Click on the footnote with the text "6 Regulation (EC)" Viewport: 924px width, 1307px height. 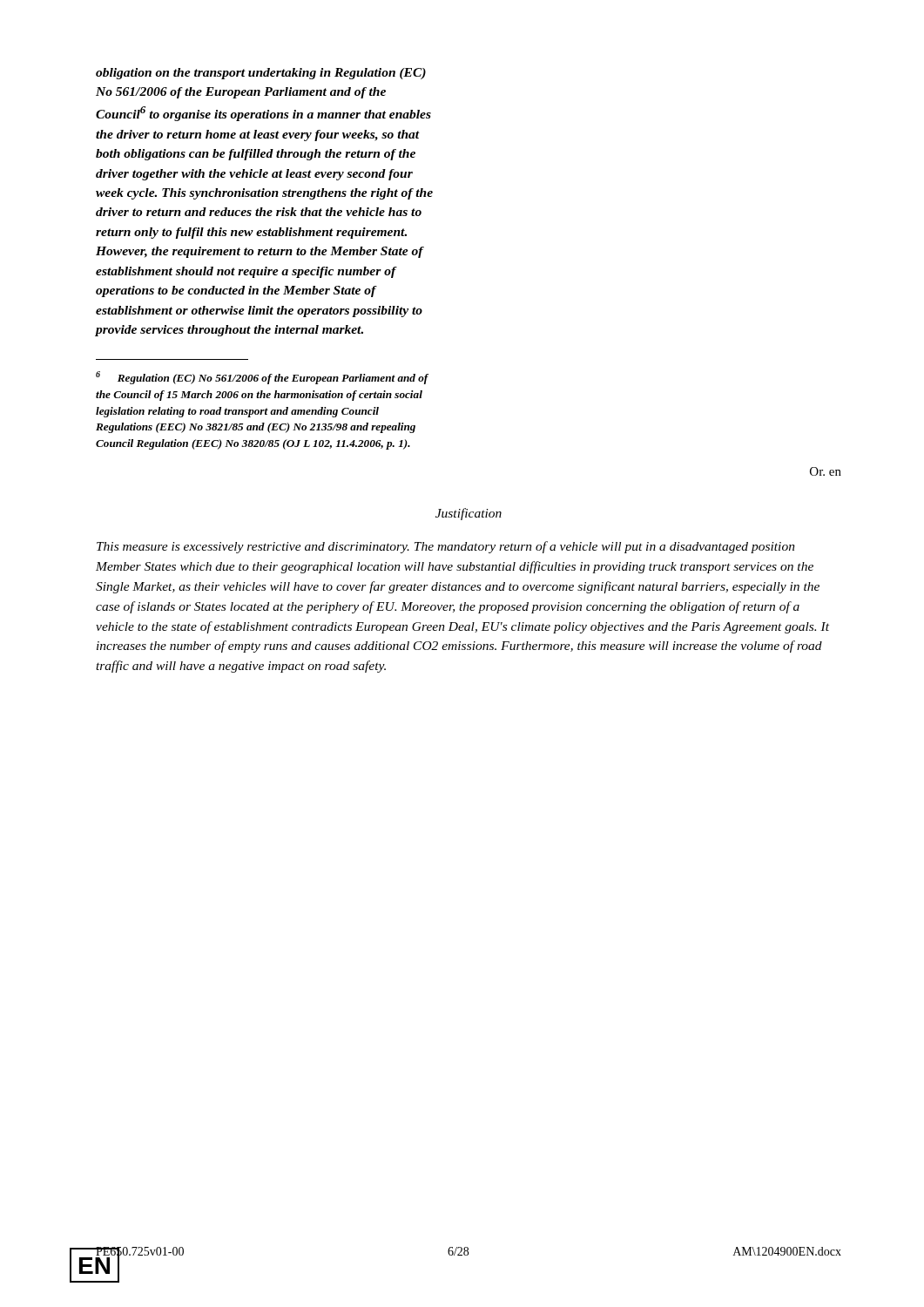pyautogui.click(x=262, y=409)
